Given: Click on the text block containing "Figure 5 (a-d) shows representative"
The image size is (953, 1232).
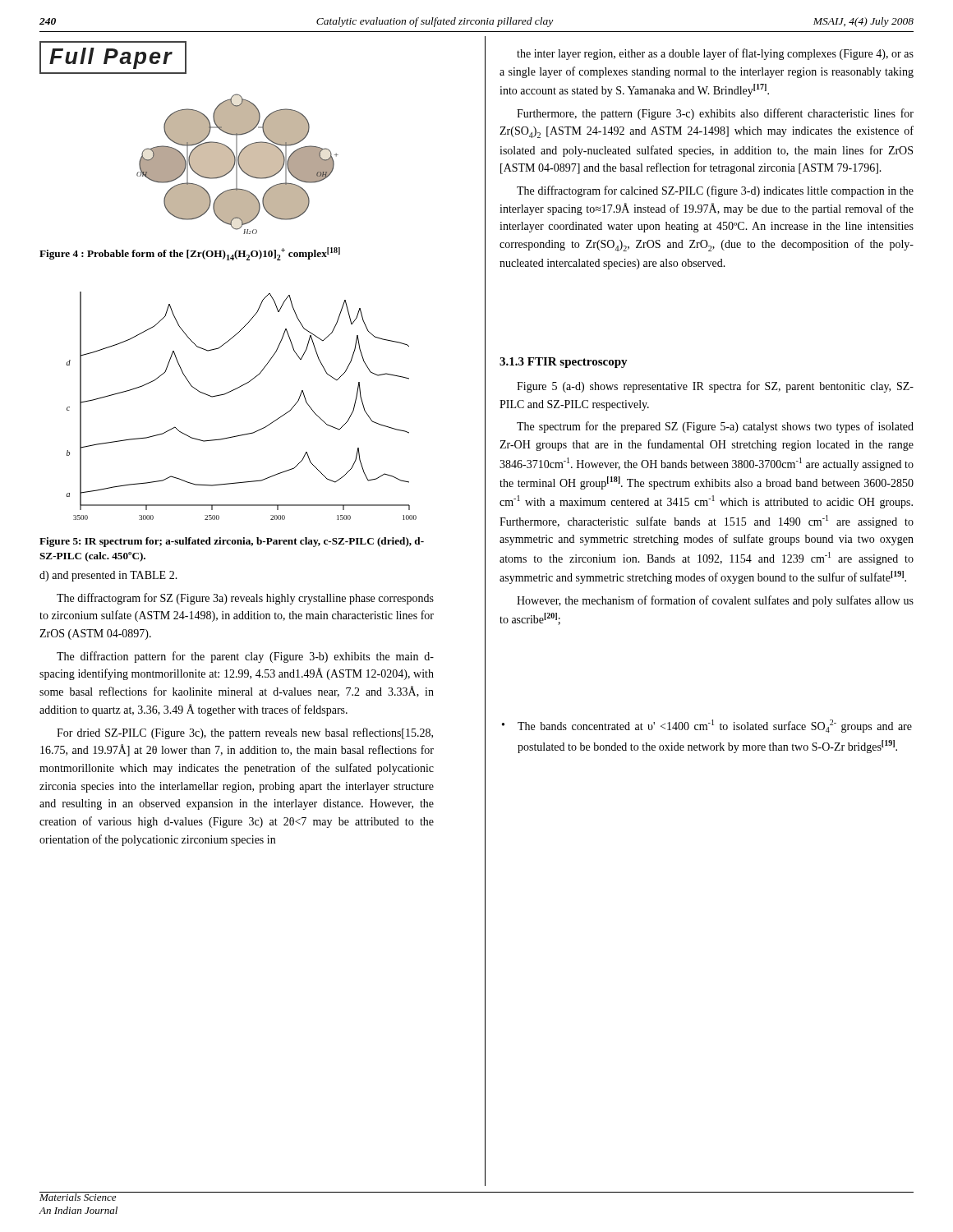Looking at the screenshot, I should (x=707, y=503).
